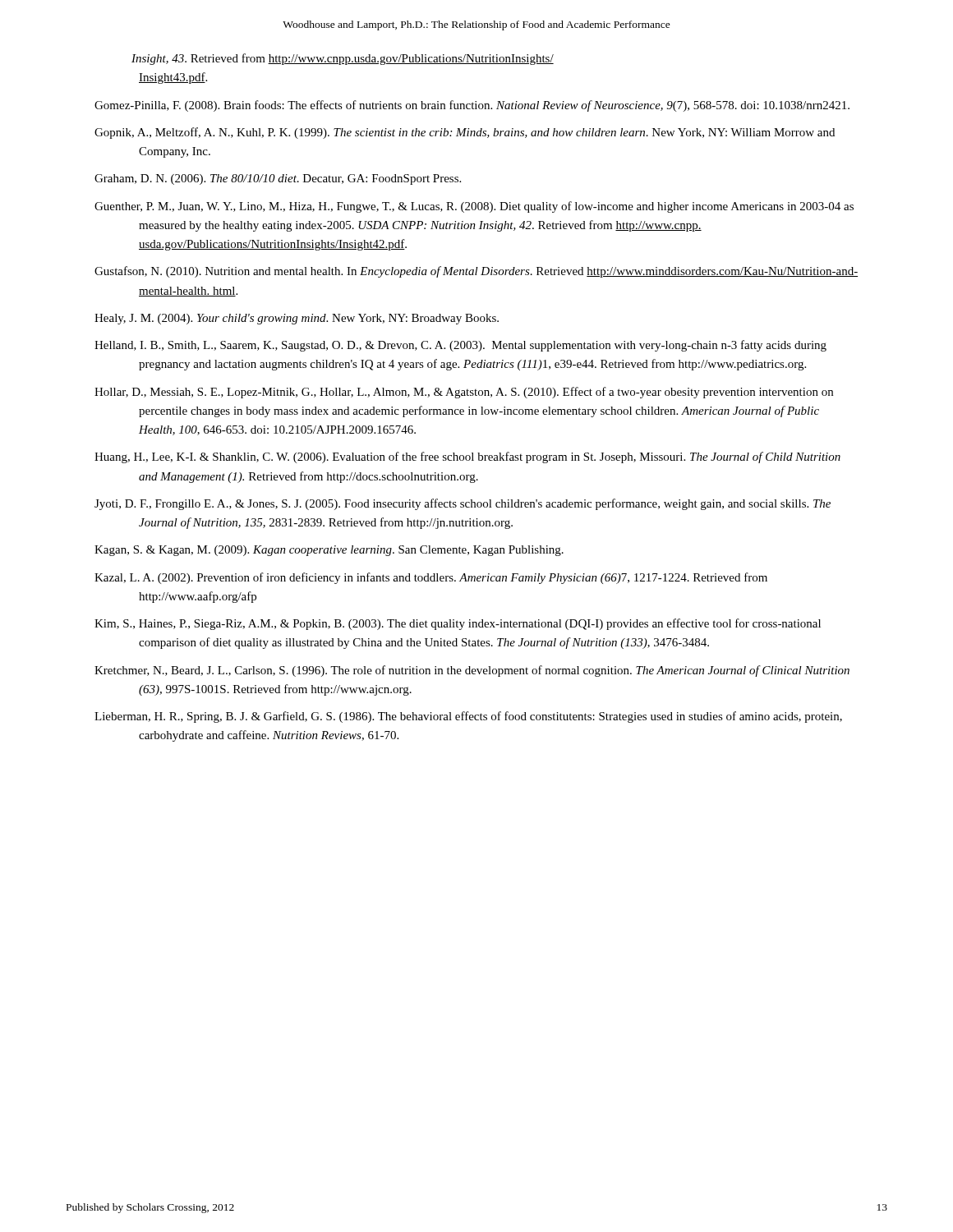Screen dimensions: 1232x953
Task: Click on the element starting "Jyoti, D. F.,"
Action: 463,513
